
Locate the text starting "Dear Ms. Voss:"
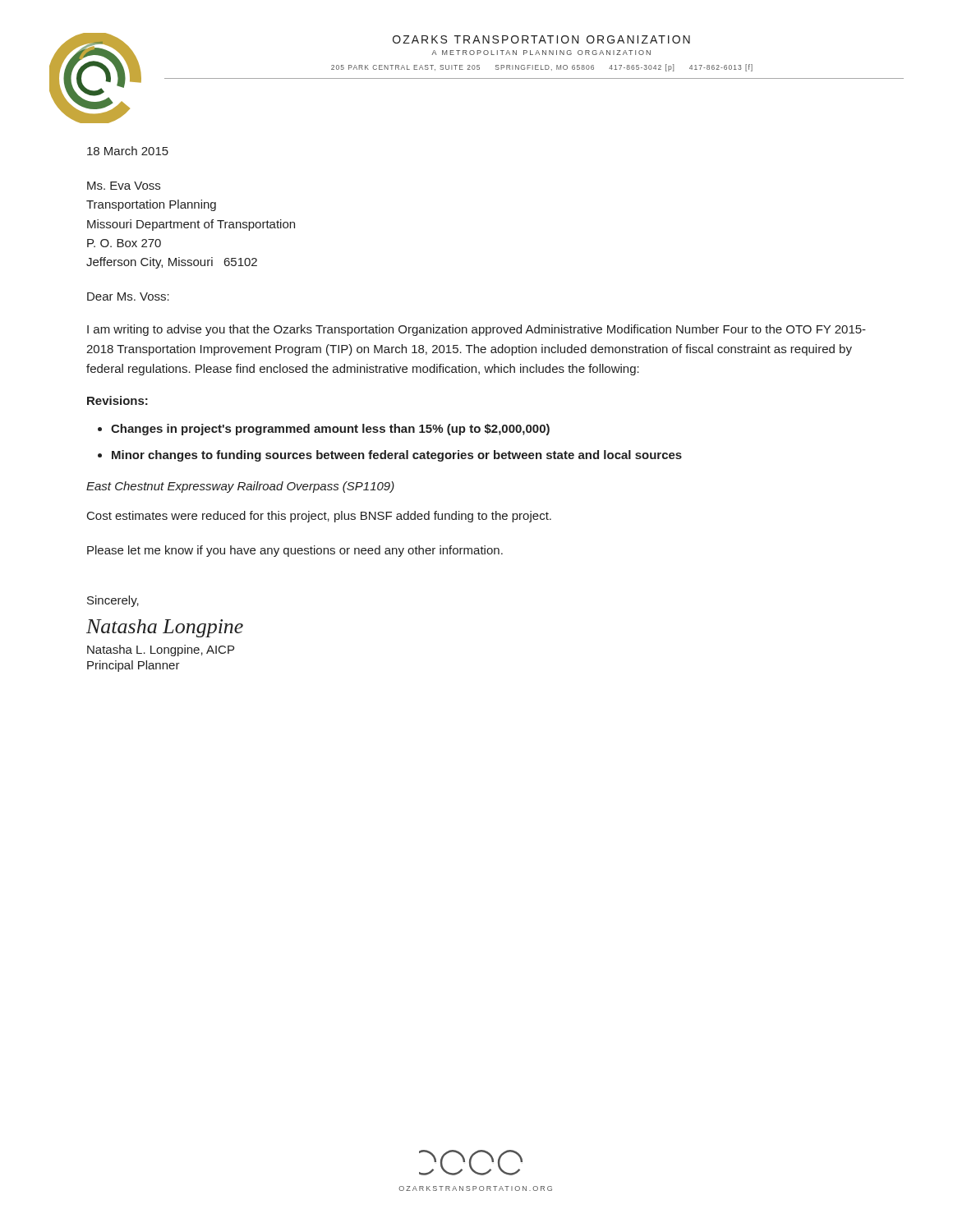point(128,296)
